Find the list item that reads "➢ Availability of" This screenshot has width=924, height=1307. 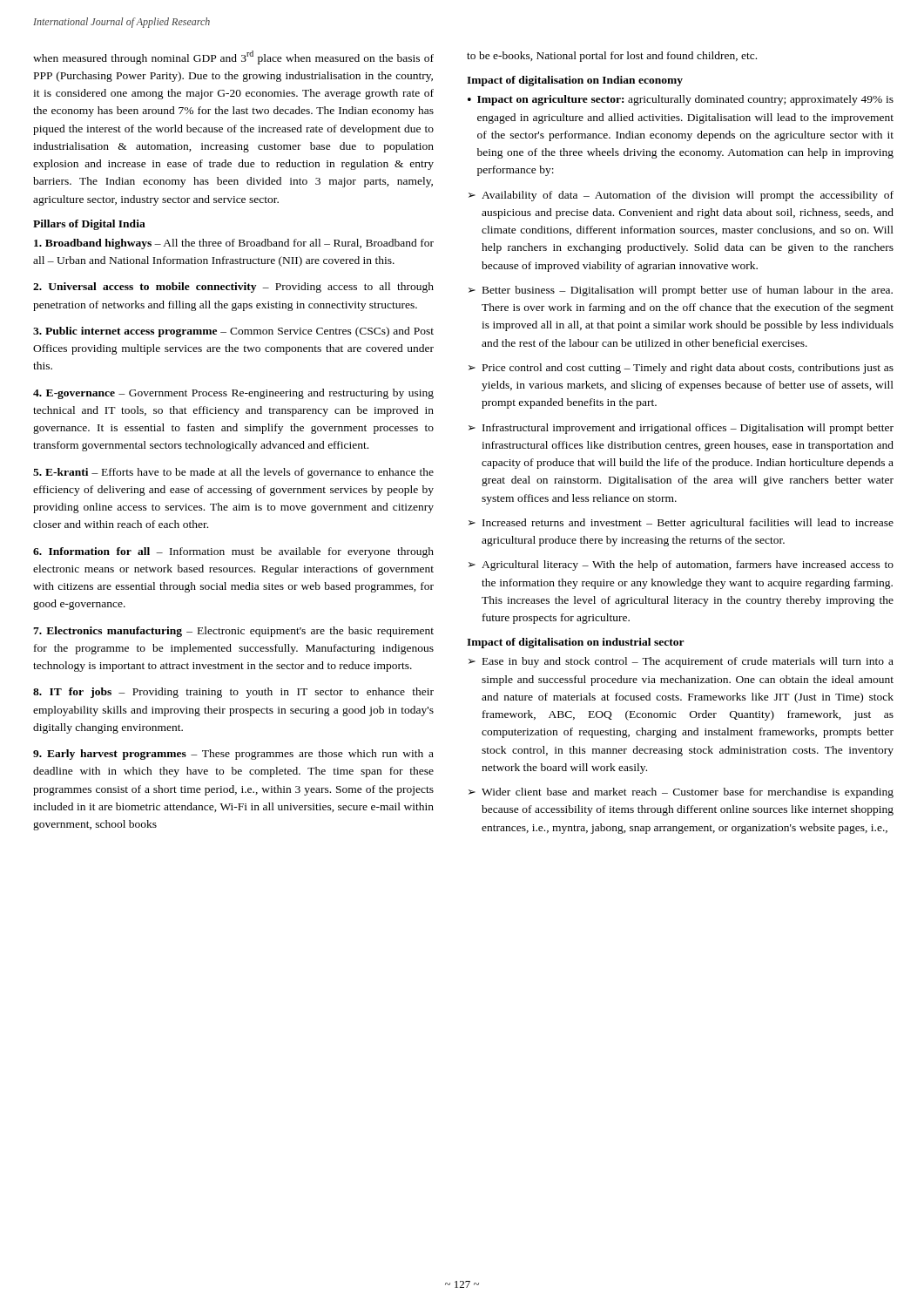click(x=680, y=230)
